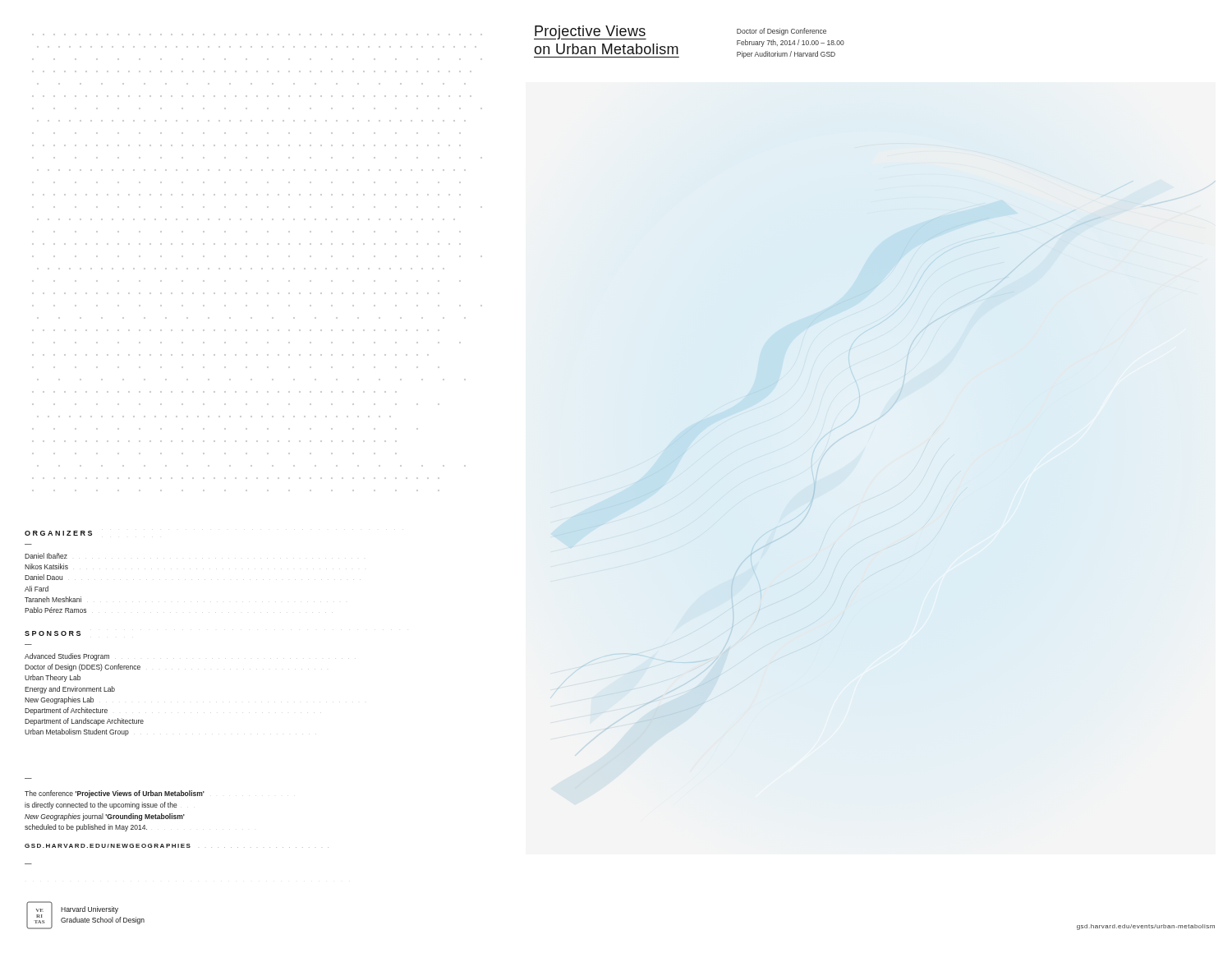Click on the list item that reads "Daniel Daou . . . . . ."
Image resolution: width=1232 pixels, height=953 pixels.
(44, 577)
